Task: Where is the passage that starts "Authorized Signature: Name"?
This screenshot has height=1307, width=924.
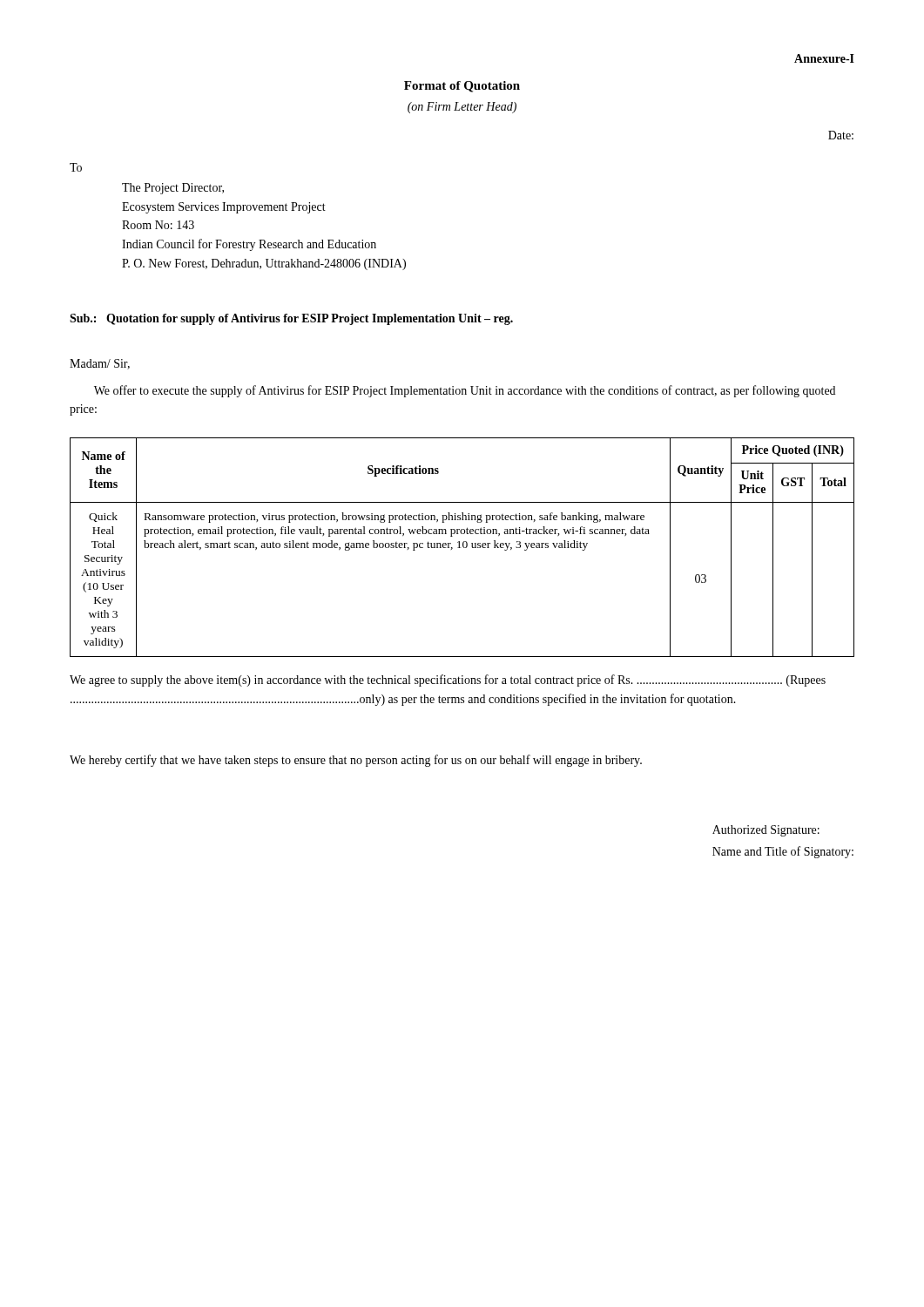Action: 783,841
